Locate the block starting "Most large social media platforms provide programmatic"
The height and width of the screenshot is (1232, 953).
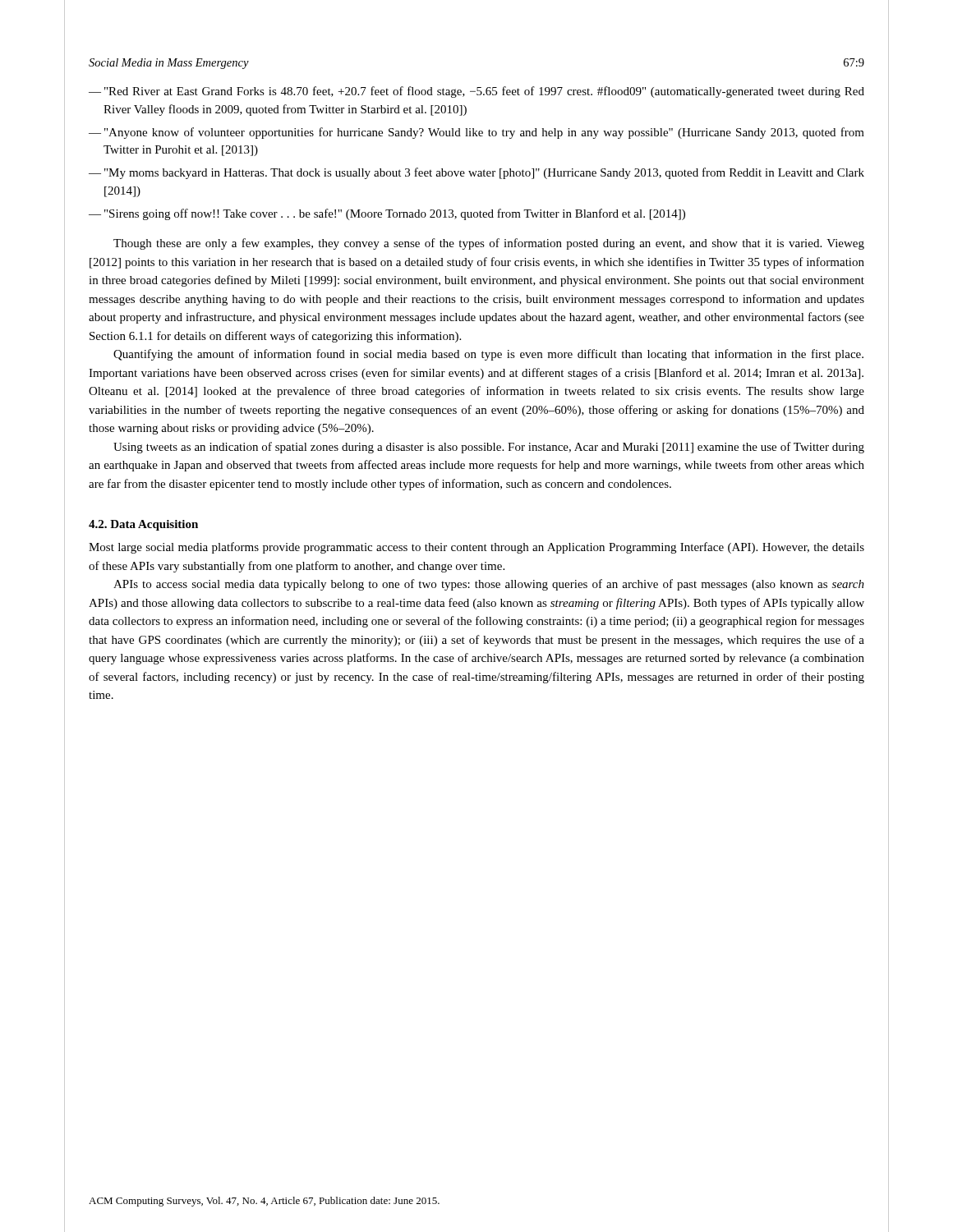click(x=476, y=557)
